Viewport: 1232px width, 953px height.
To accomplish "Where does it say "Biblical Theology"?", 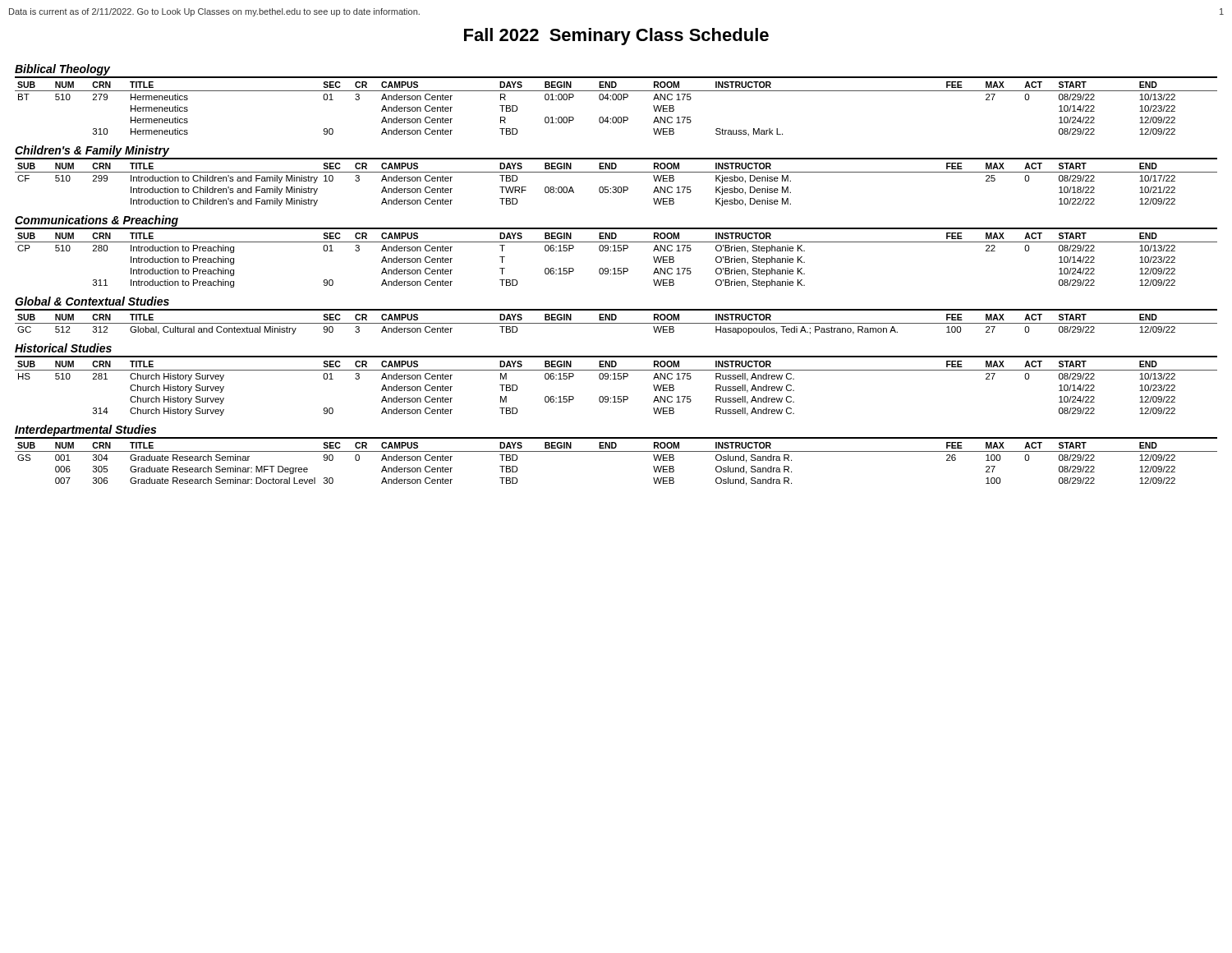I will click(62, 69).
